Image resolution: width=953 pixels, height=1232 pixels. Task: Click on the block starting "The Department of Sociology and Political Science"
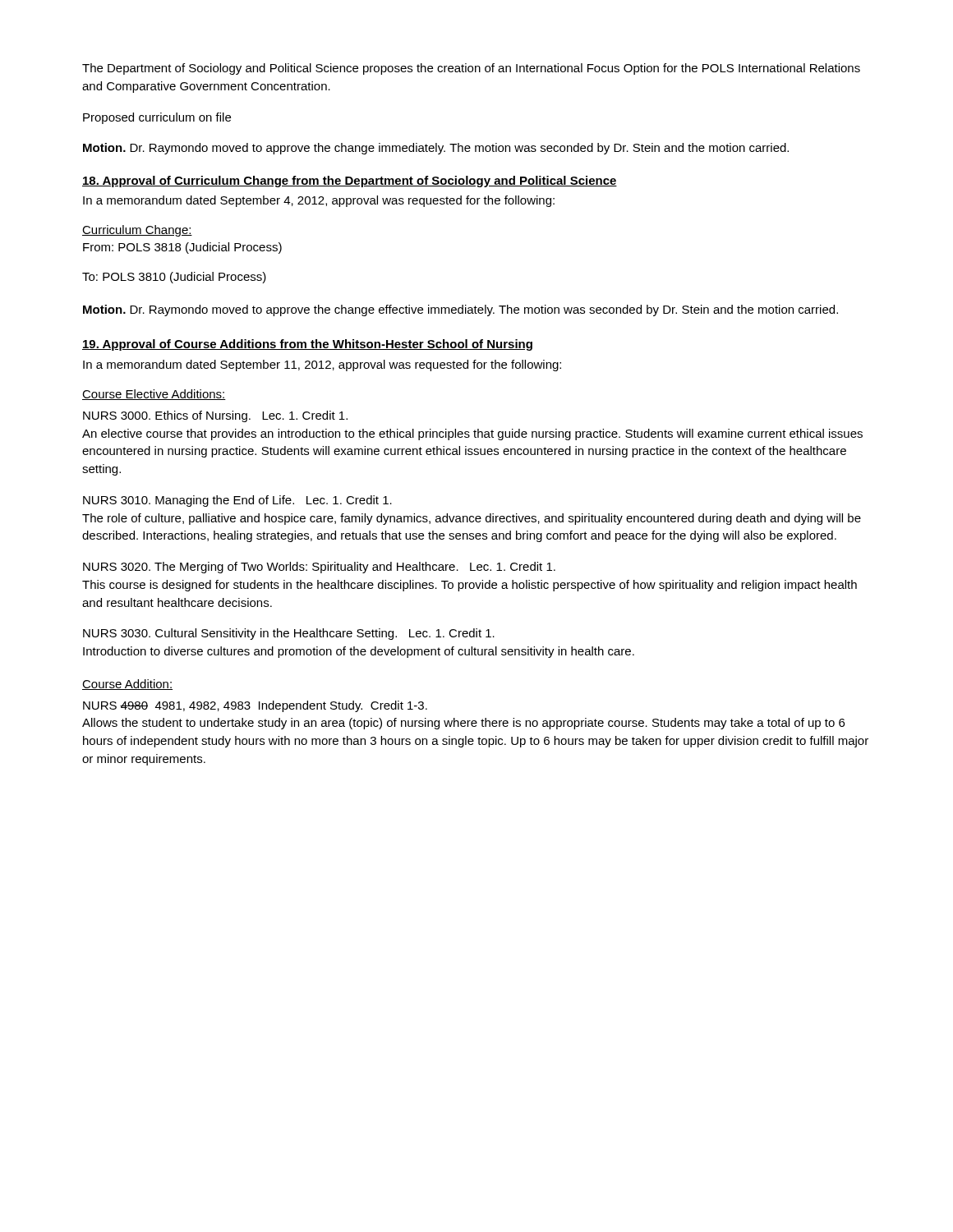tap(471, 77)
